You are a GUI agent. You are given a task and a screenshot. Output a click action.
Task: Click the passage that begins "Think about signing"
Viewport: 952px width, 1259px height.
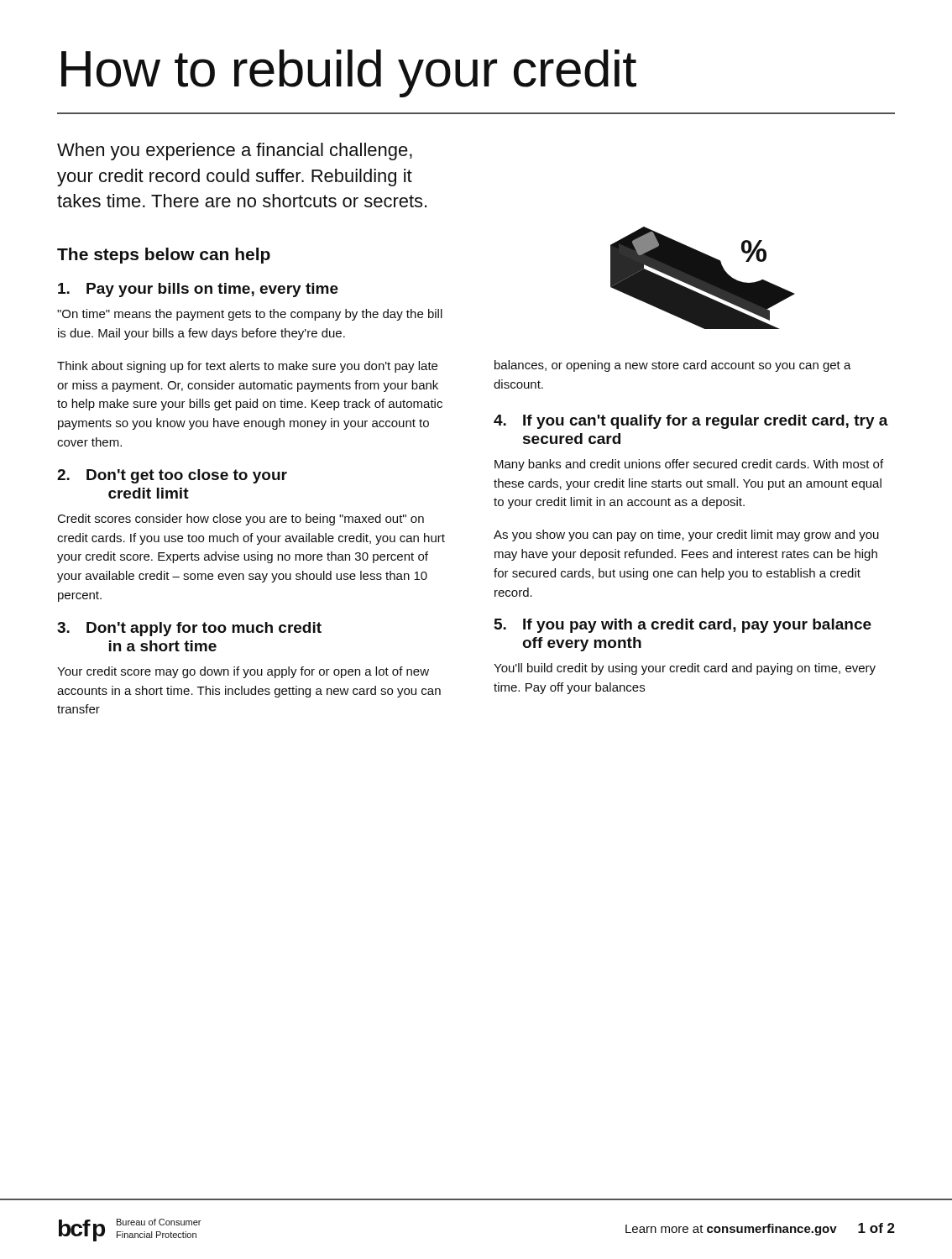tap(254, 404)
